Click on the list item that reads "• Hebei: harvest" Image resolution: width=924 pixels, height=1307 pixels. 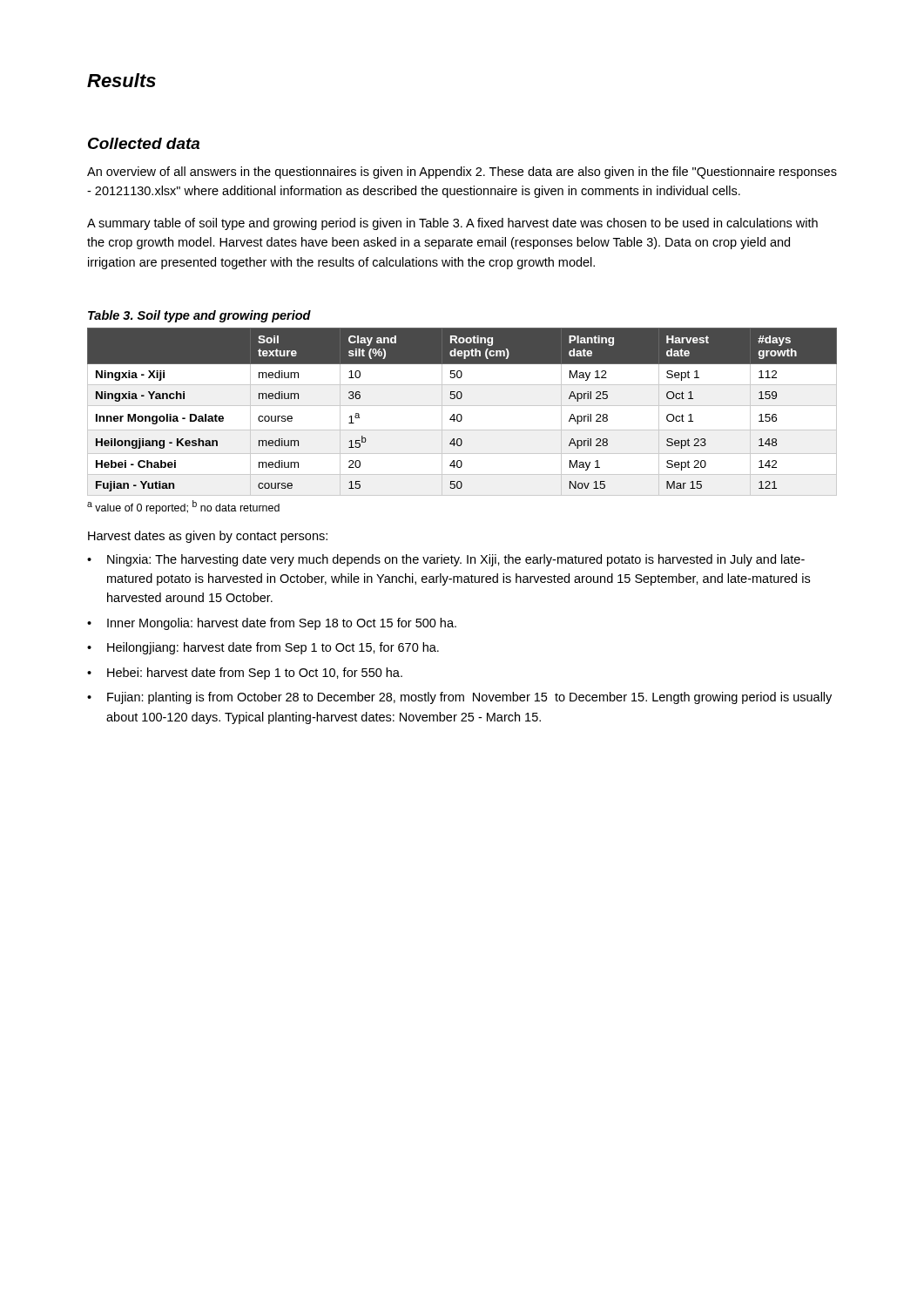pyautogui.click(x=245, y=674)
